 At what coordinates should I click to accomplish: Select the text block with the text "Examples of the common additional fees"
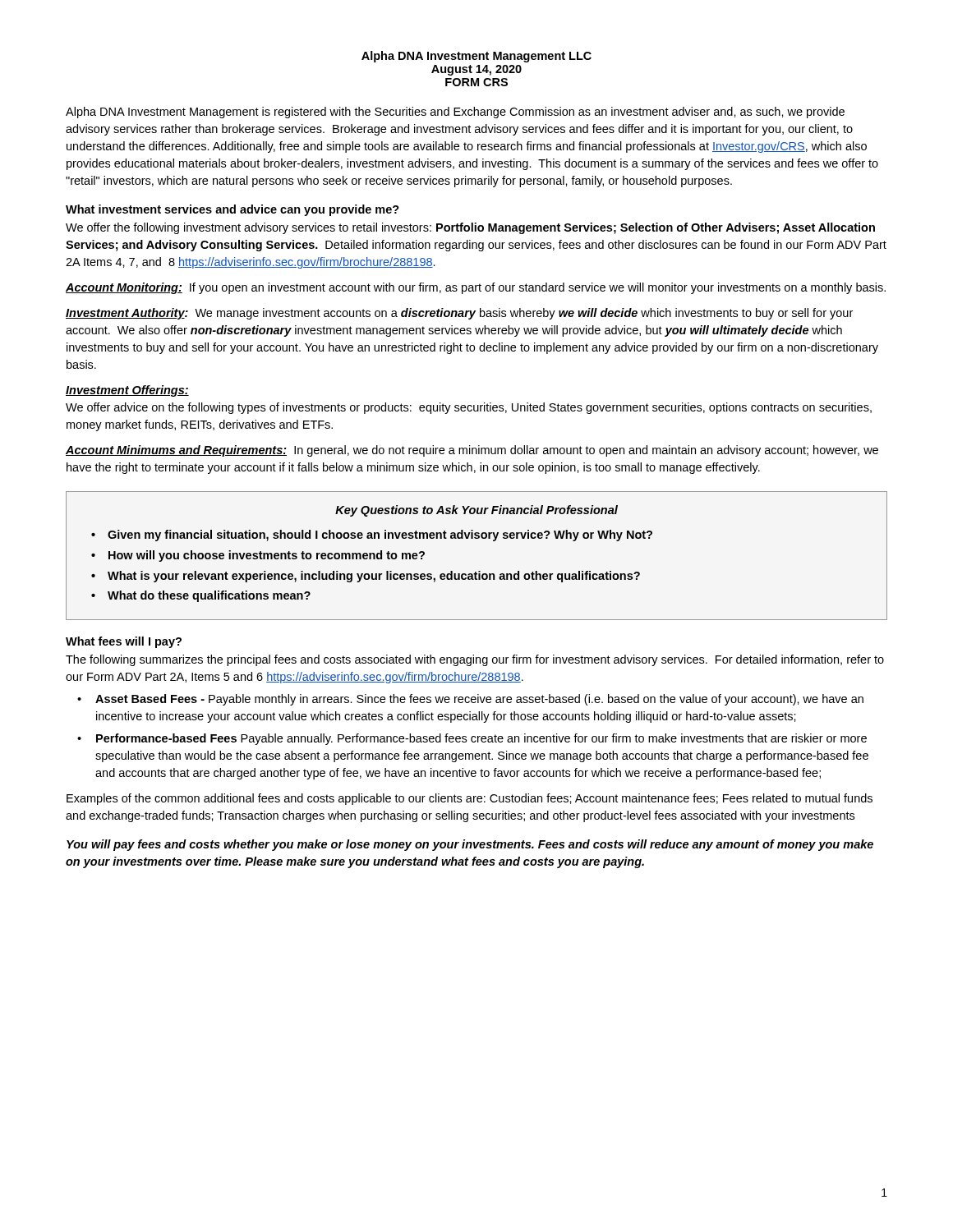click(469, 807)
